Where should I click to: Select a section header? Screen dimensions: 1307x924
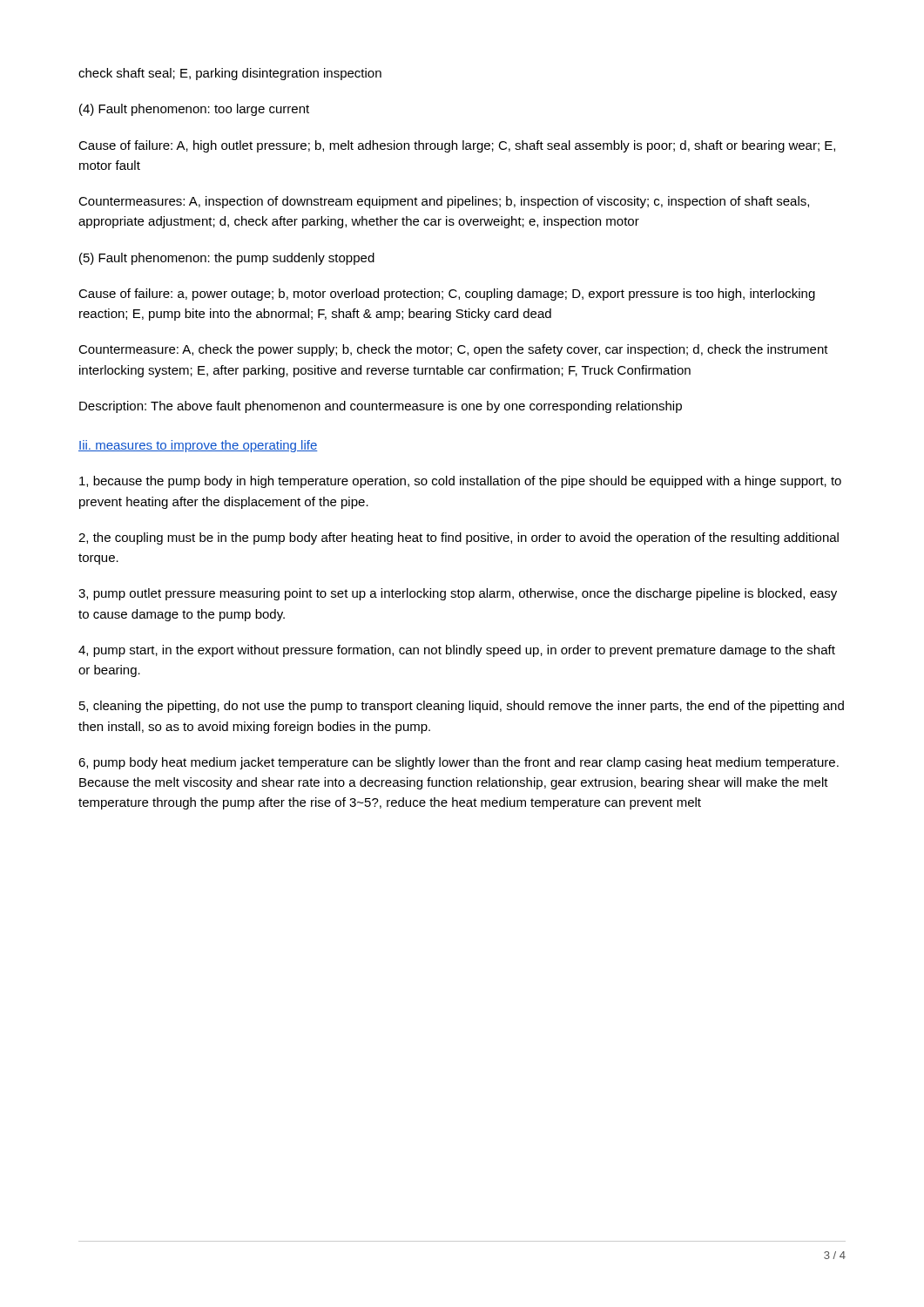coord(198,445)
